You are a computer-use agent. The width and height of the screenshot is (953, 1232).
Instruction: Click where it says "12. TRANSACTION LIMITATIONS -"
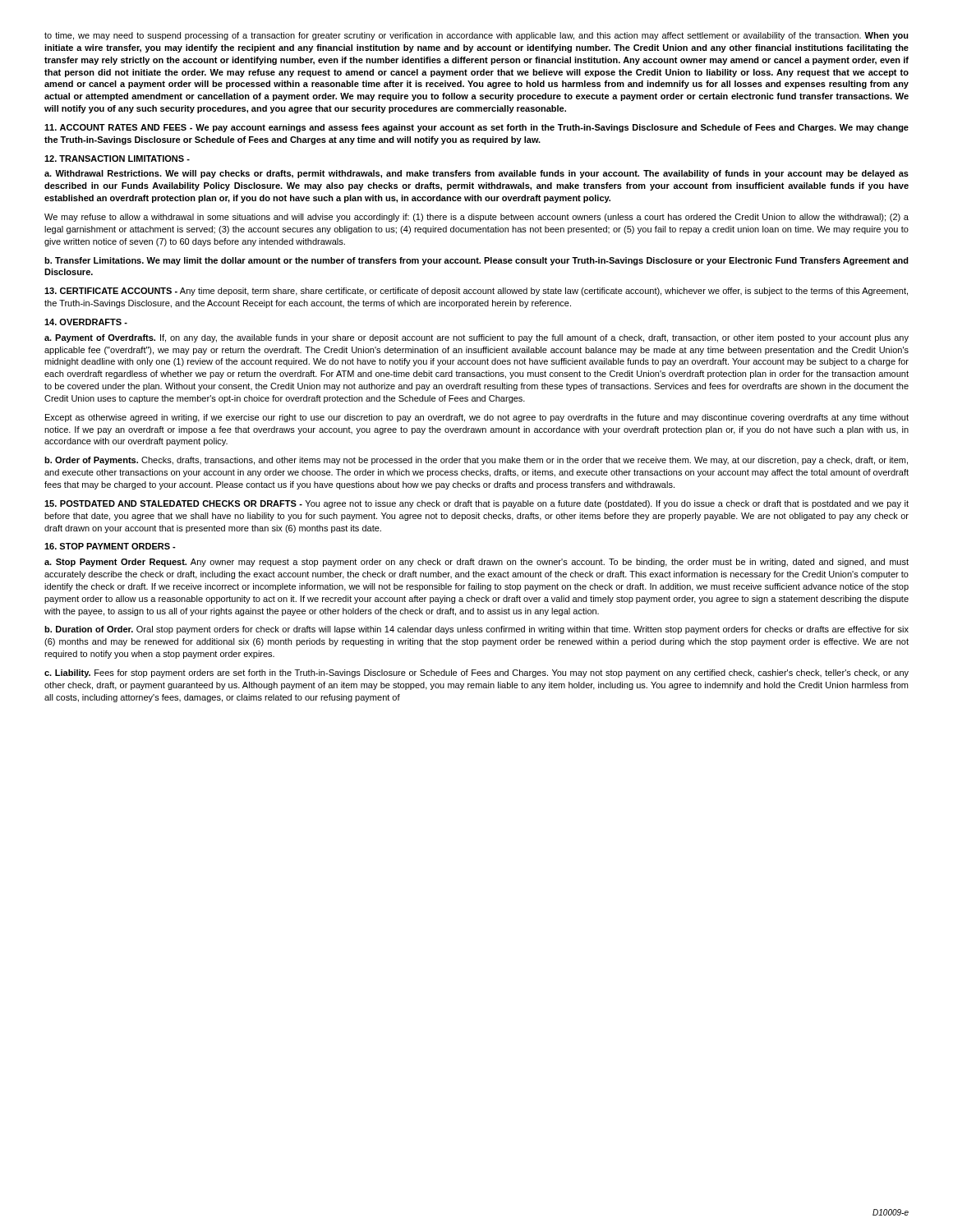point(117,158)
